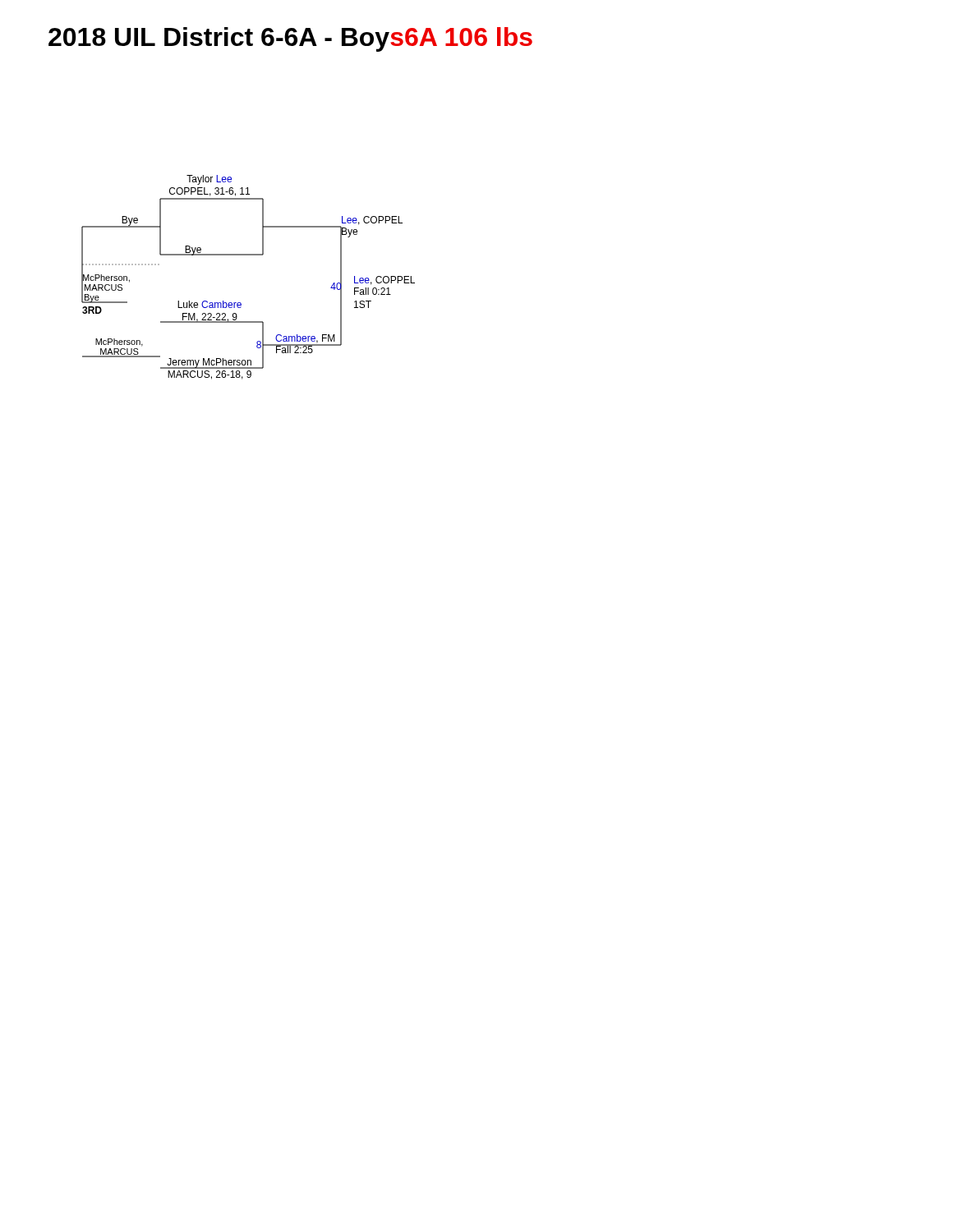Select the region starting "2018 UIL District 6-6A - Boys6A"
The width and height of the screenshot is (953, 1232).
290,37
